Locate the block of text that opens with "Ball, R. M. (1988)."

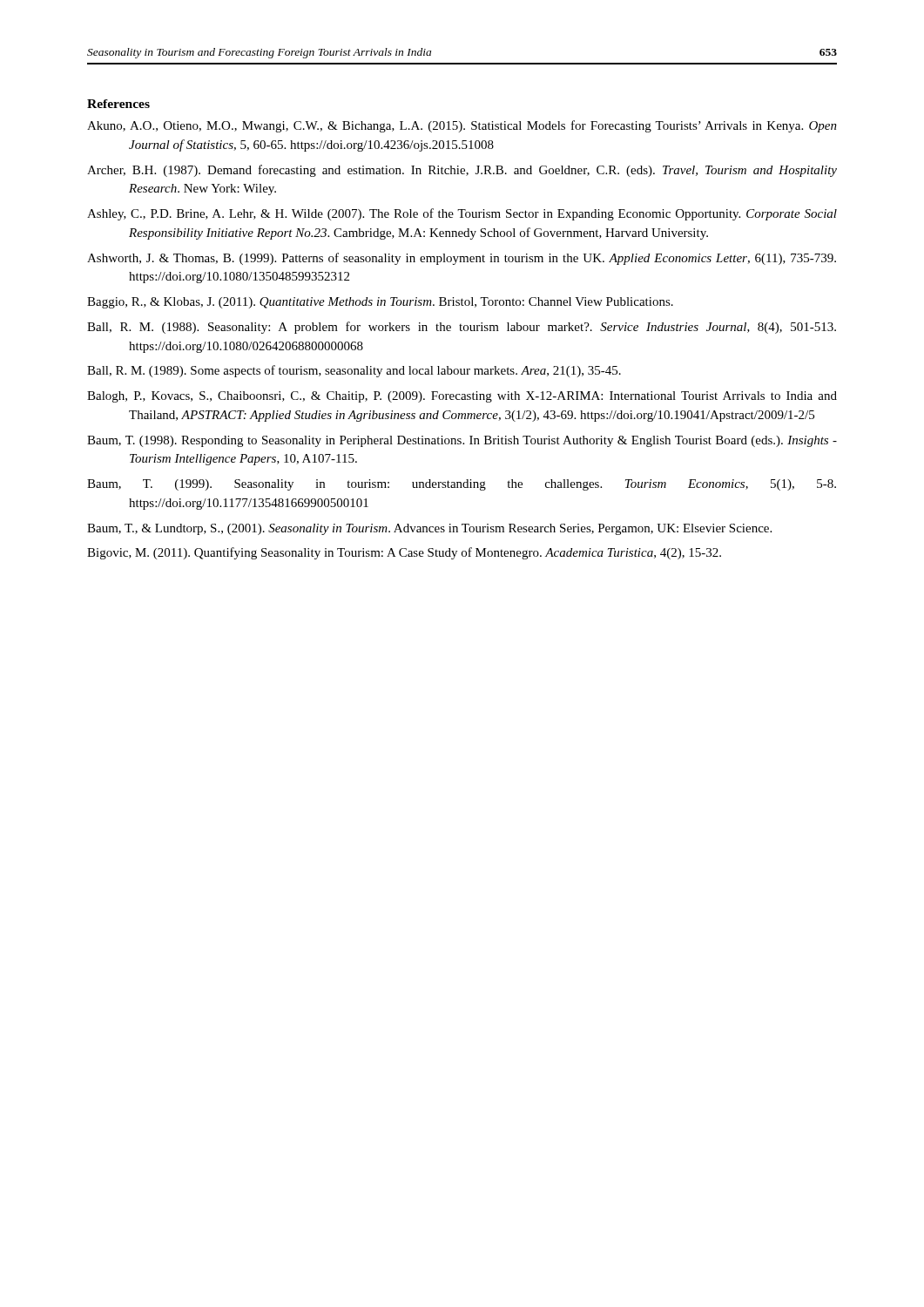(462, 336)
